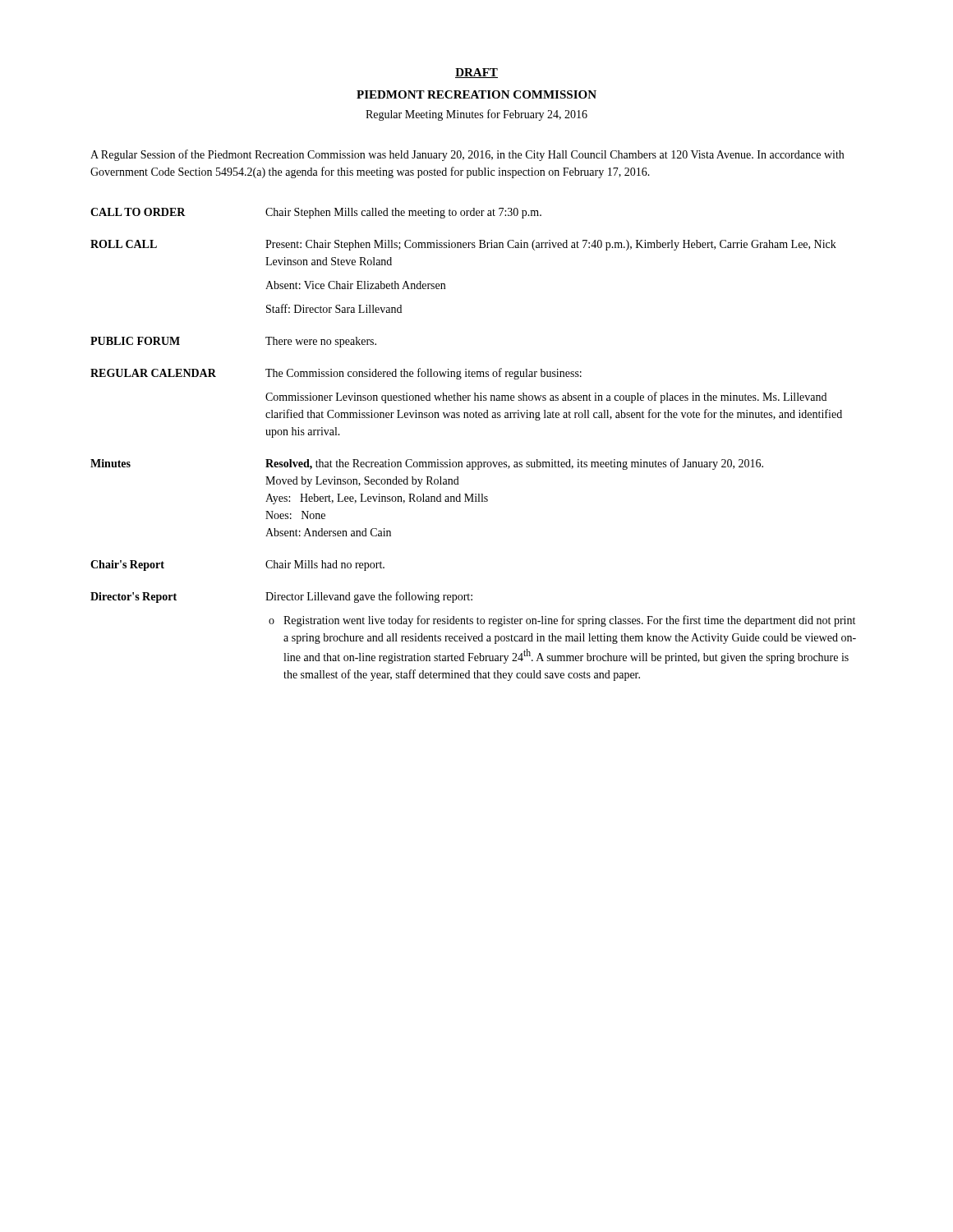Screen dimensions: 1232x953
Task: Select the text block with the text "Regular Meeting Minutes for February 24,"
Action: 476,115
